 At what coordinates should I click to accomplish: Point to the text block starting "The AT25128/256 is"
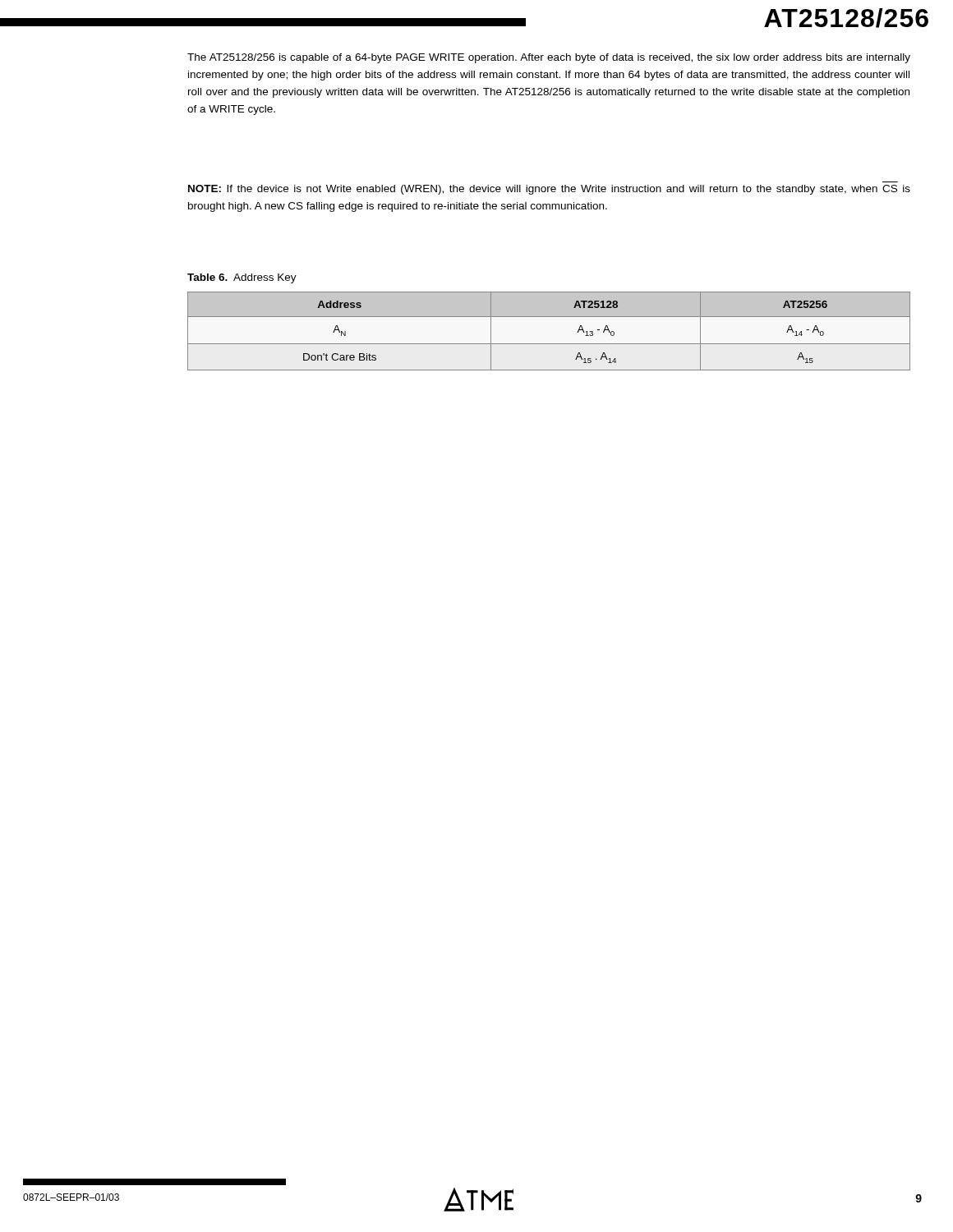pos(549,83)
